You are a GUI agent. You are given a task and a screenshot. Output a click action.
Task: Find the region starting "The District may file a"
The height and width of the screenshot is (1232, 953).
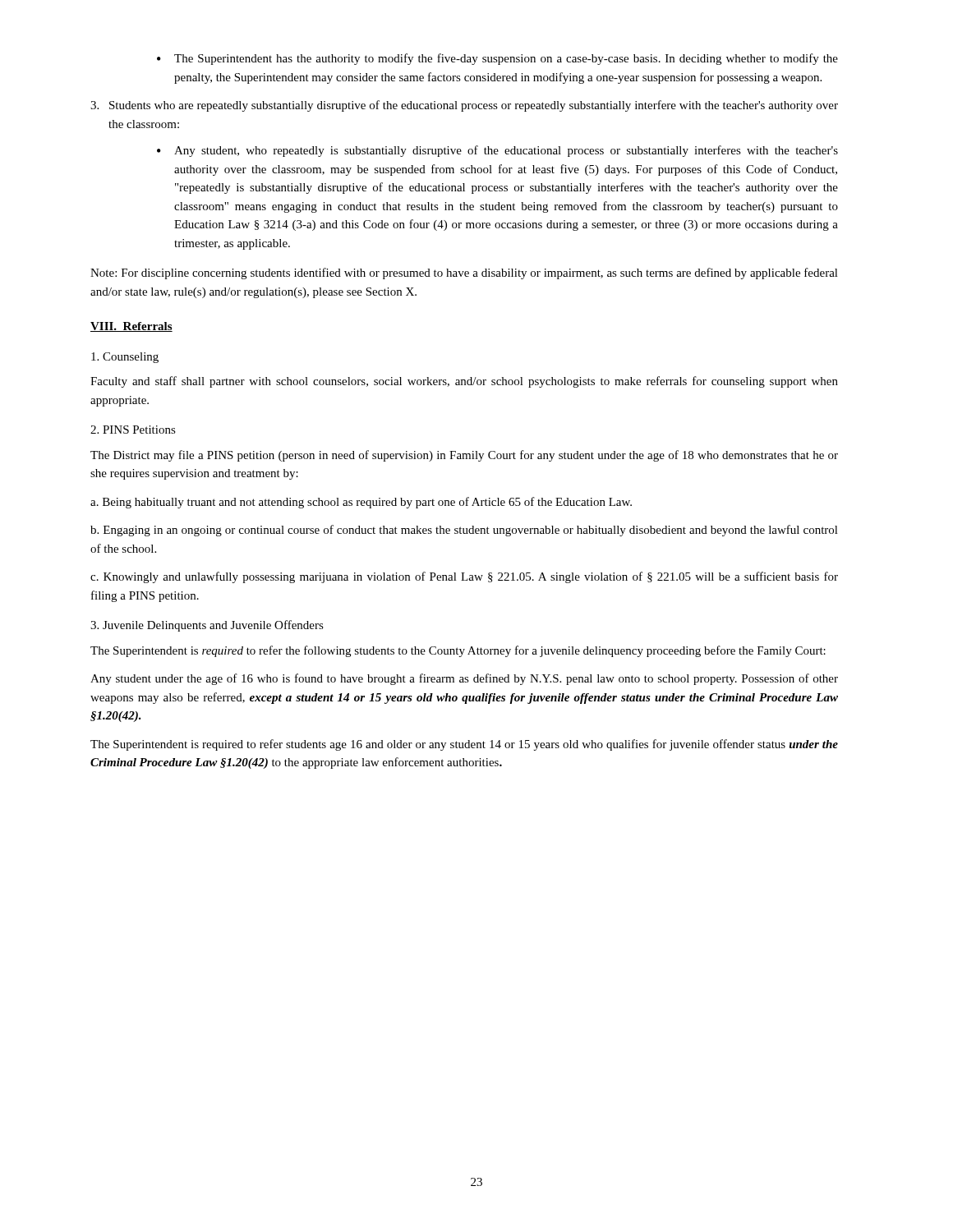(464, 464)
